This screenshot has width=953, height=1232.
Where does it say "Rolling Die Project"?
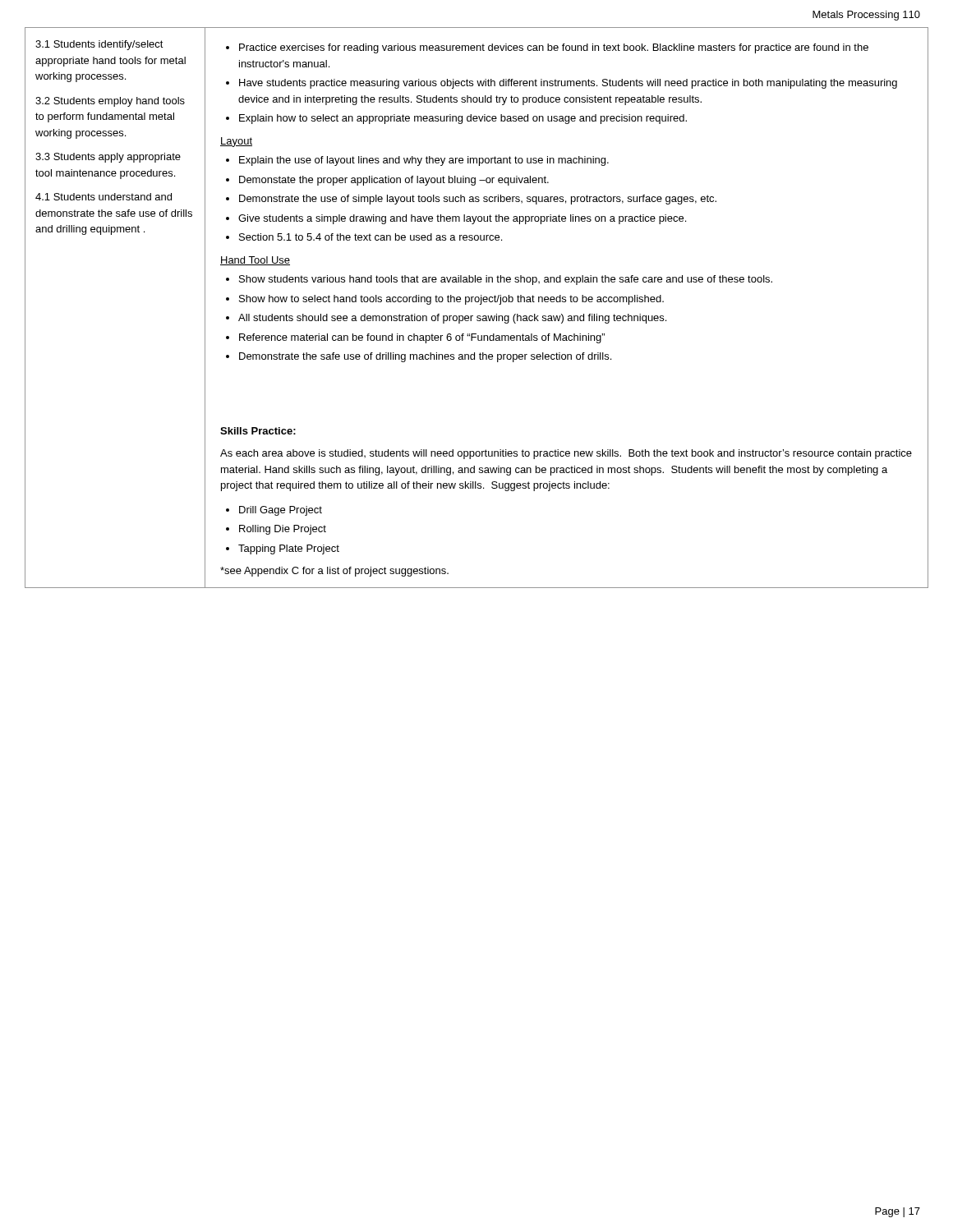(282, 529)
